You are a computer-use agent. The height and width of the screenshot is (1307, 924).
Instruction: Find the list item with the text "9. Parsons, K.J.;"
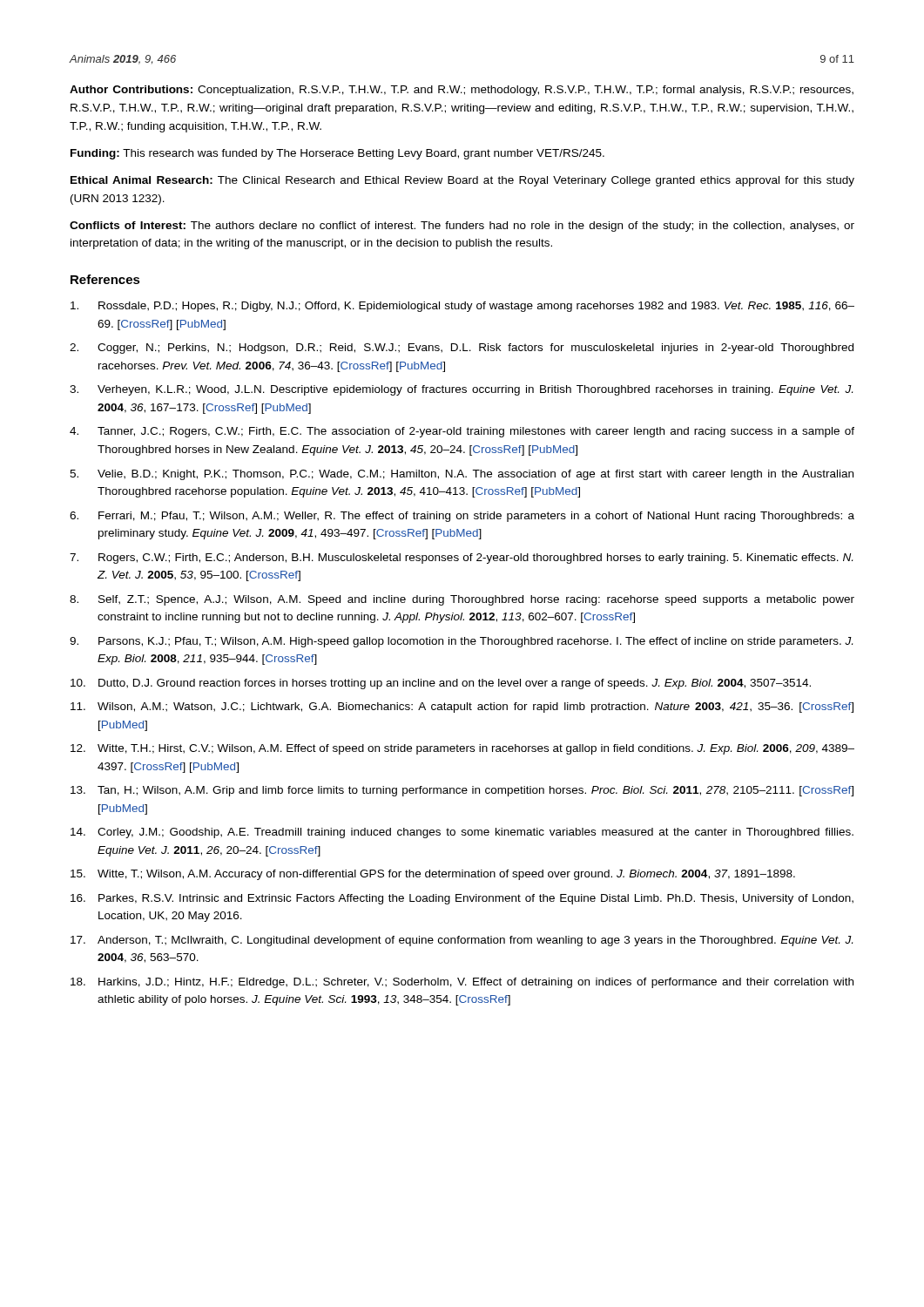pyautogui.click(x=462, y=650)
